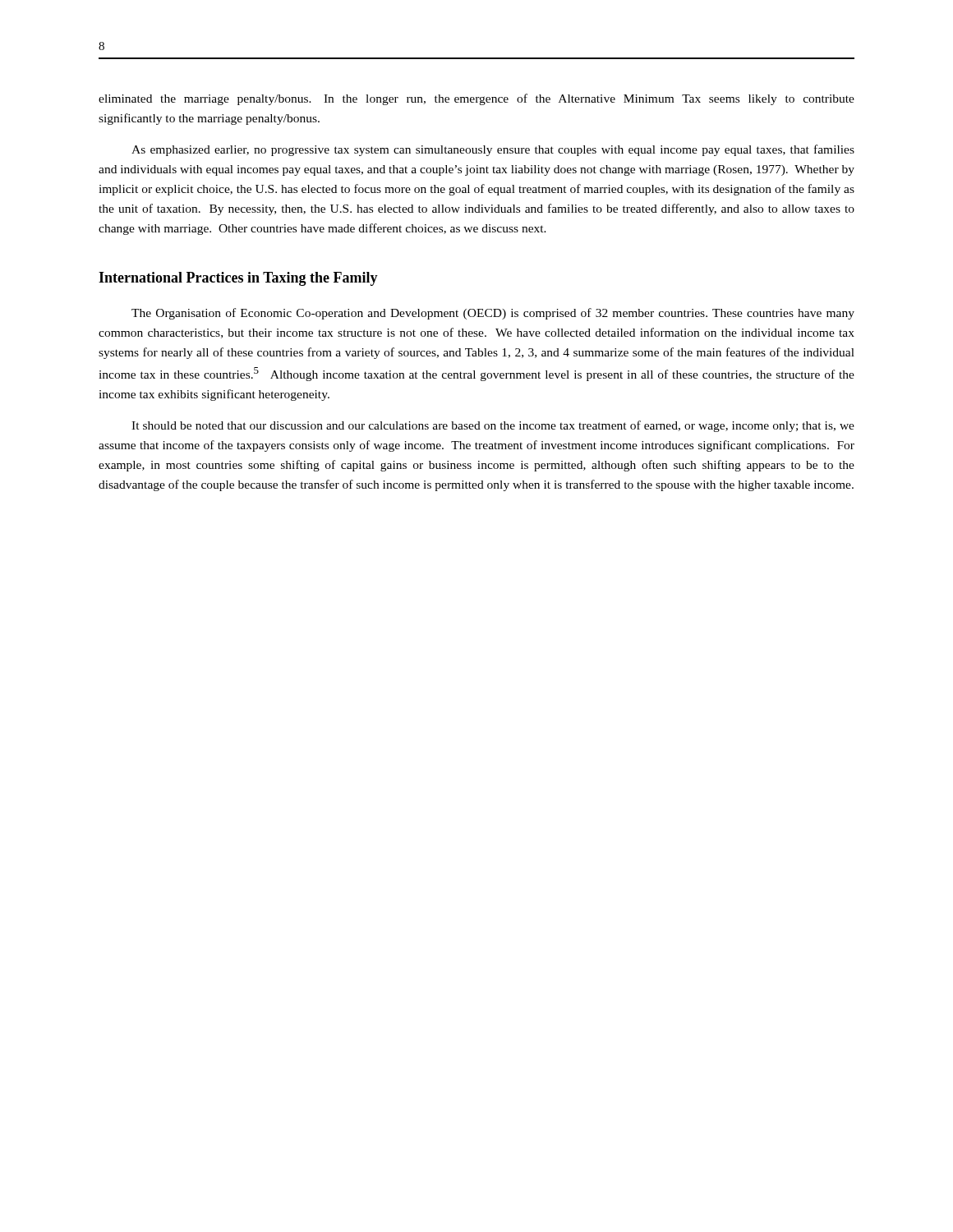Click where it says "International Practices in Taxing the Family"
The height and width of the screenshot is (1232, 953).
(238, 278)
